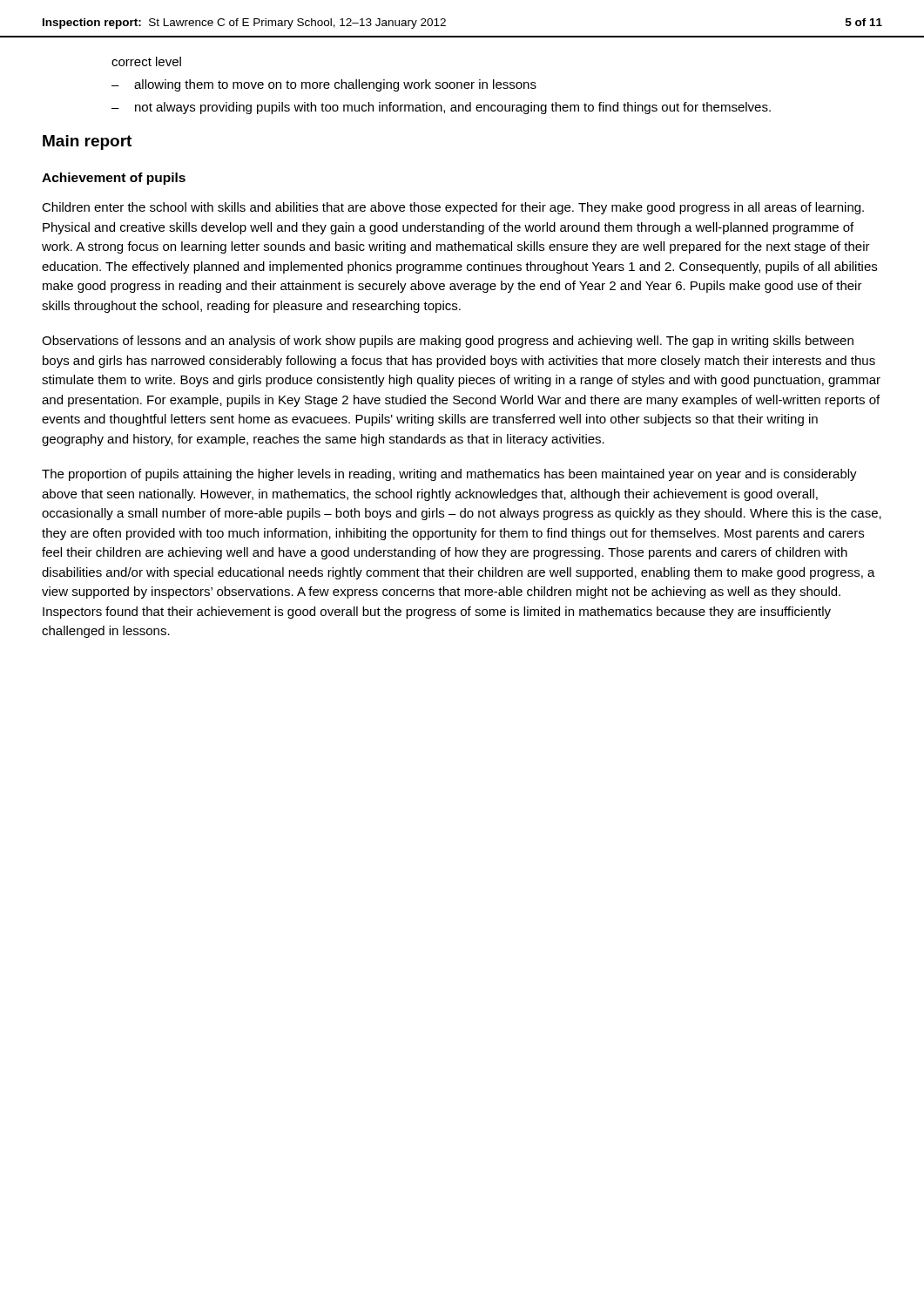Navigate to the text block starting "Main report"
This screenshot has width=924, height=1307.
87,141
